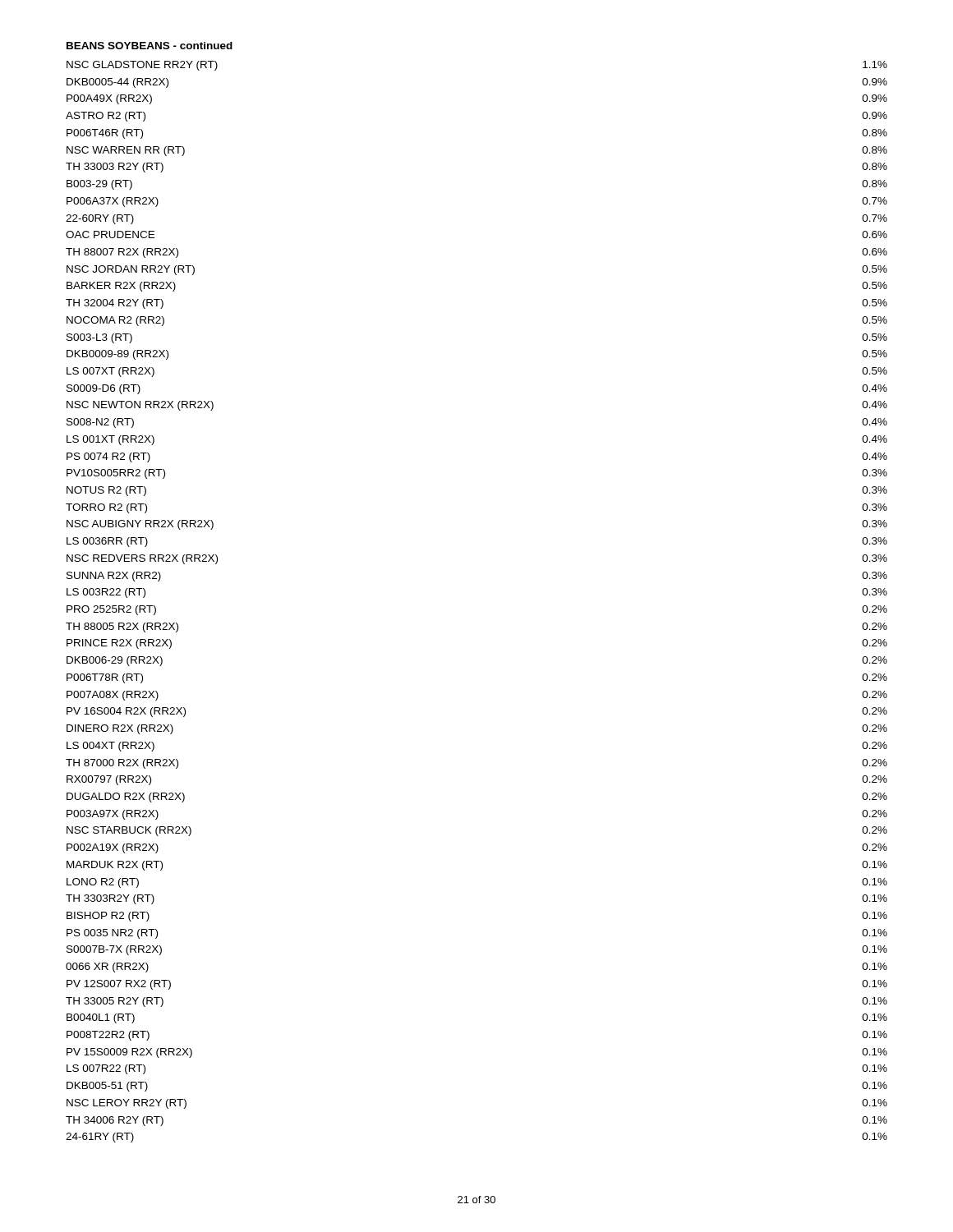Click the passage that begins "NSC GLADSTONE RR2Y (RT)1.1% DKB0005-44 (RR2X)0.9% P00A49X"
The width and height of the screenshot is (953, 1232).
149,65
